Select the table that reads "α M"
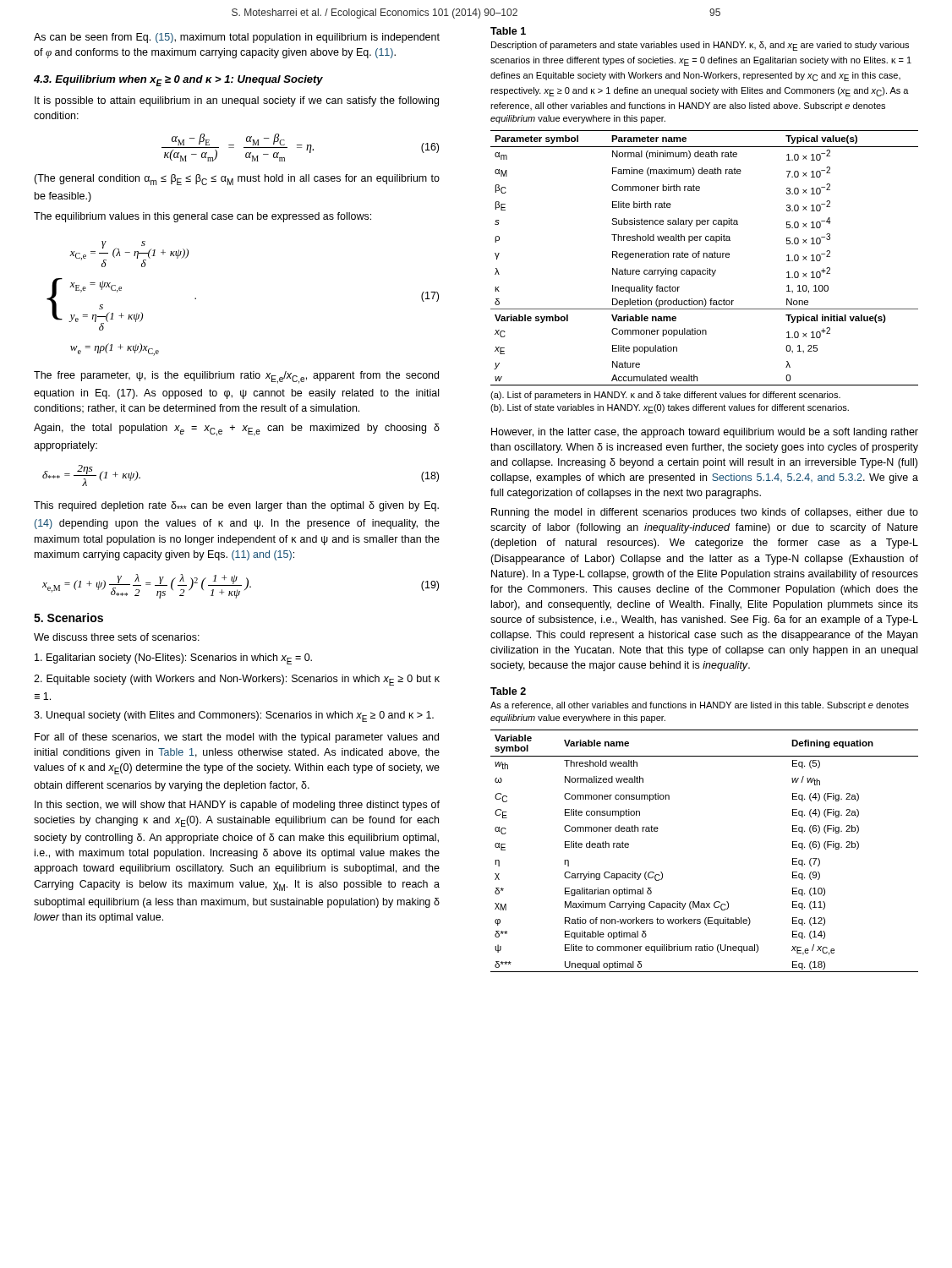952x1268 pixels. (704, 258)
